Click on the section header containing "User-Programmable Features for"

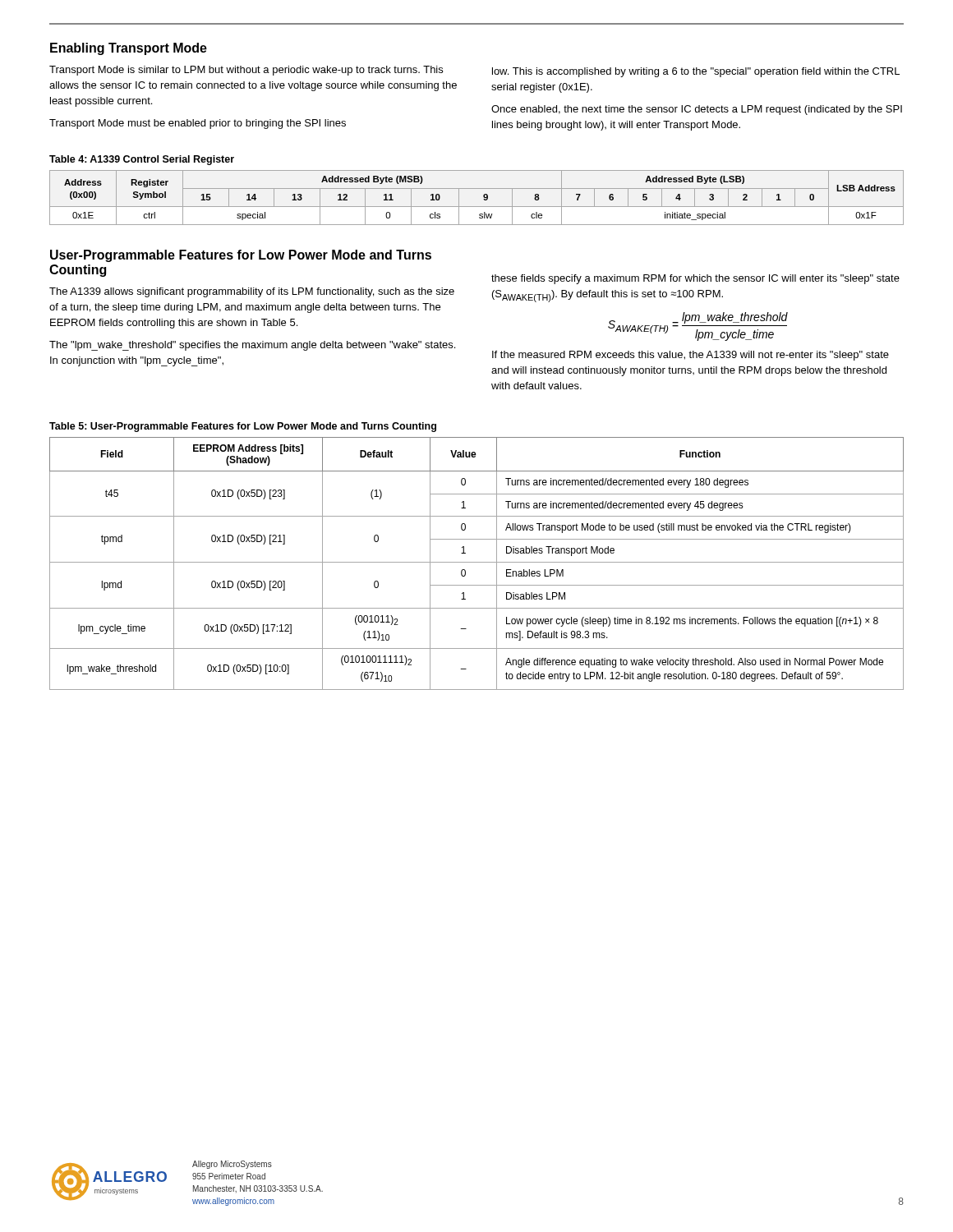click(x=255, y=263)
